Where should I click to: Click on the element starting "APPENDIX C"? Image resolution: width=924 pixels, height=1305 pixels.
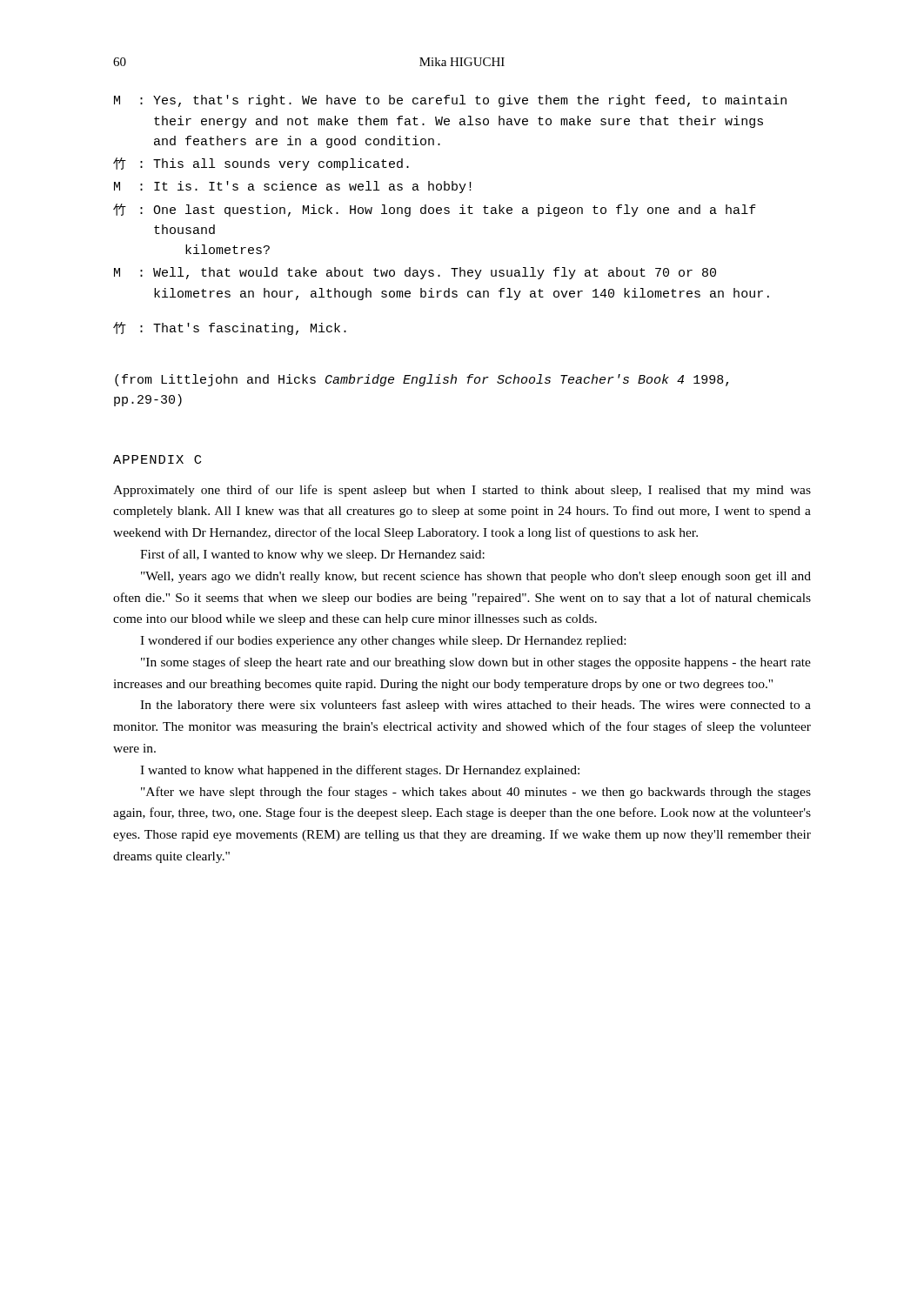[158, 460]
